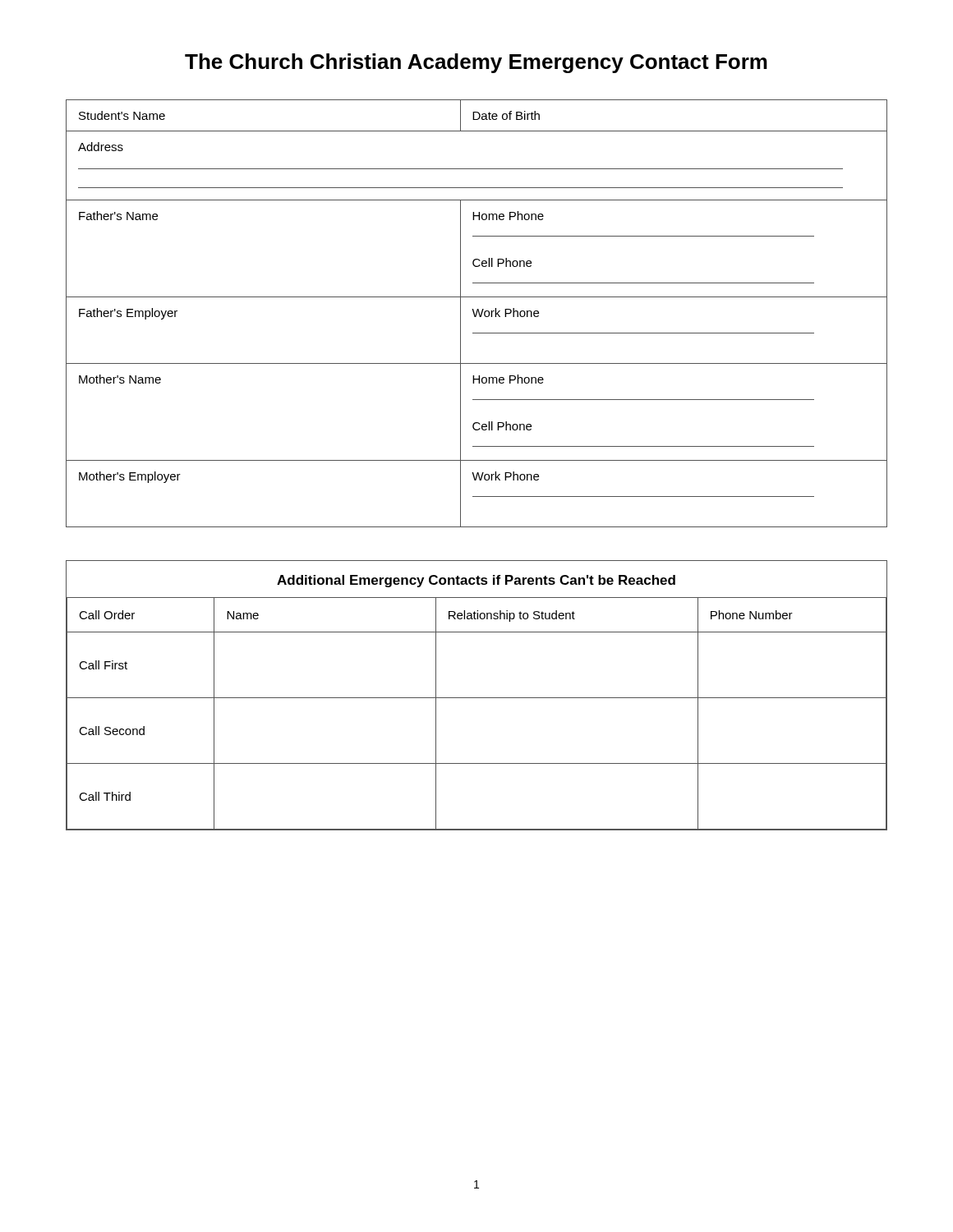Select the table that reads "Call Order"
953x1232 pixels.
(x=476, y=695)
